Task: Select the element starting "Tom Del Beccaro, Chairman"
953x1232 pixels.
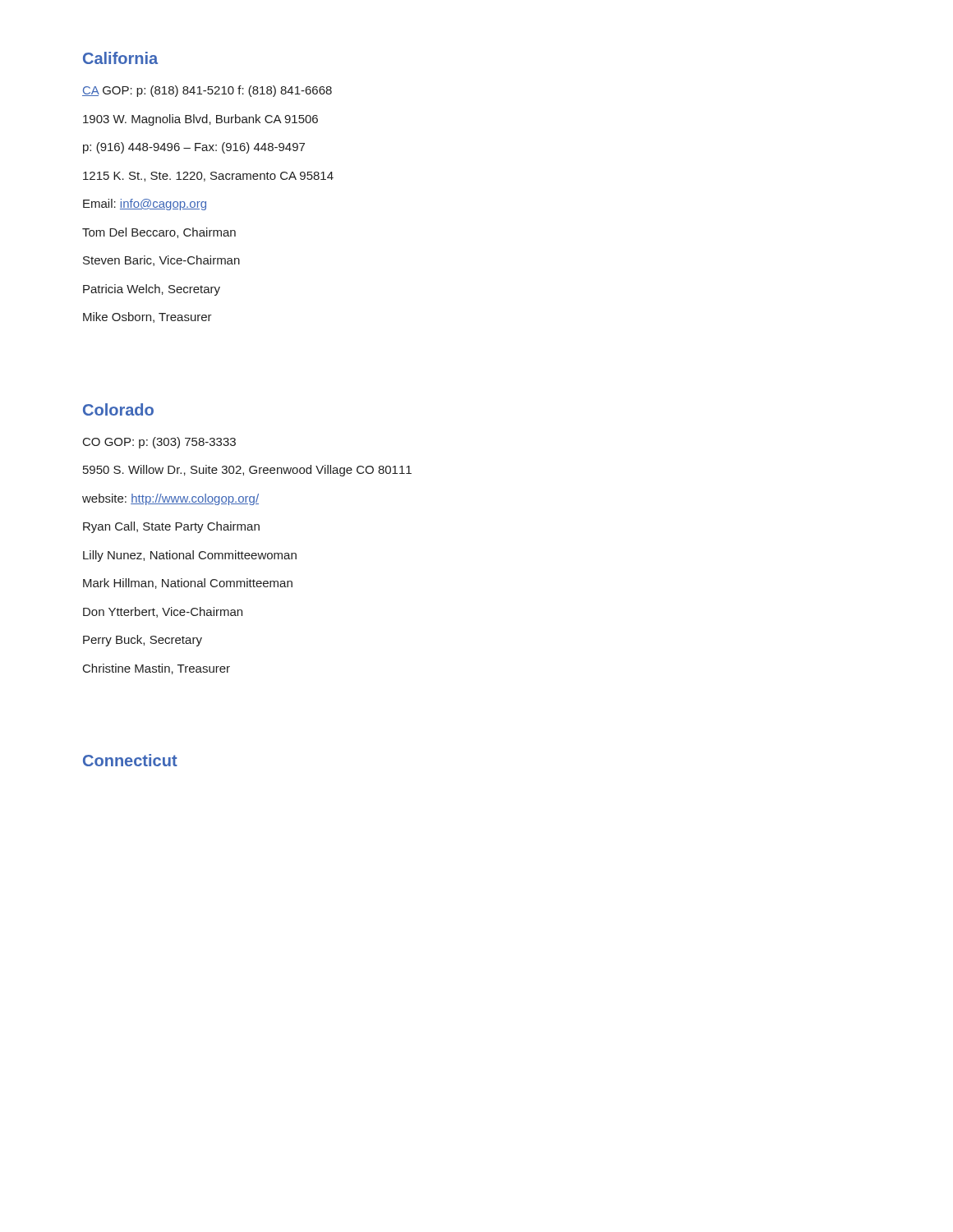Action: [159, 232]
